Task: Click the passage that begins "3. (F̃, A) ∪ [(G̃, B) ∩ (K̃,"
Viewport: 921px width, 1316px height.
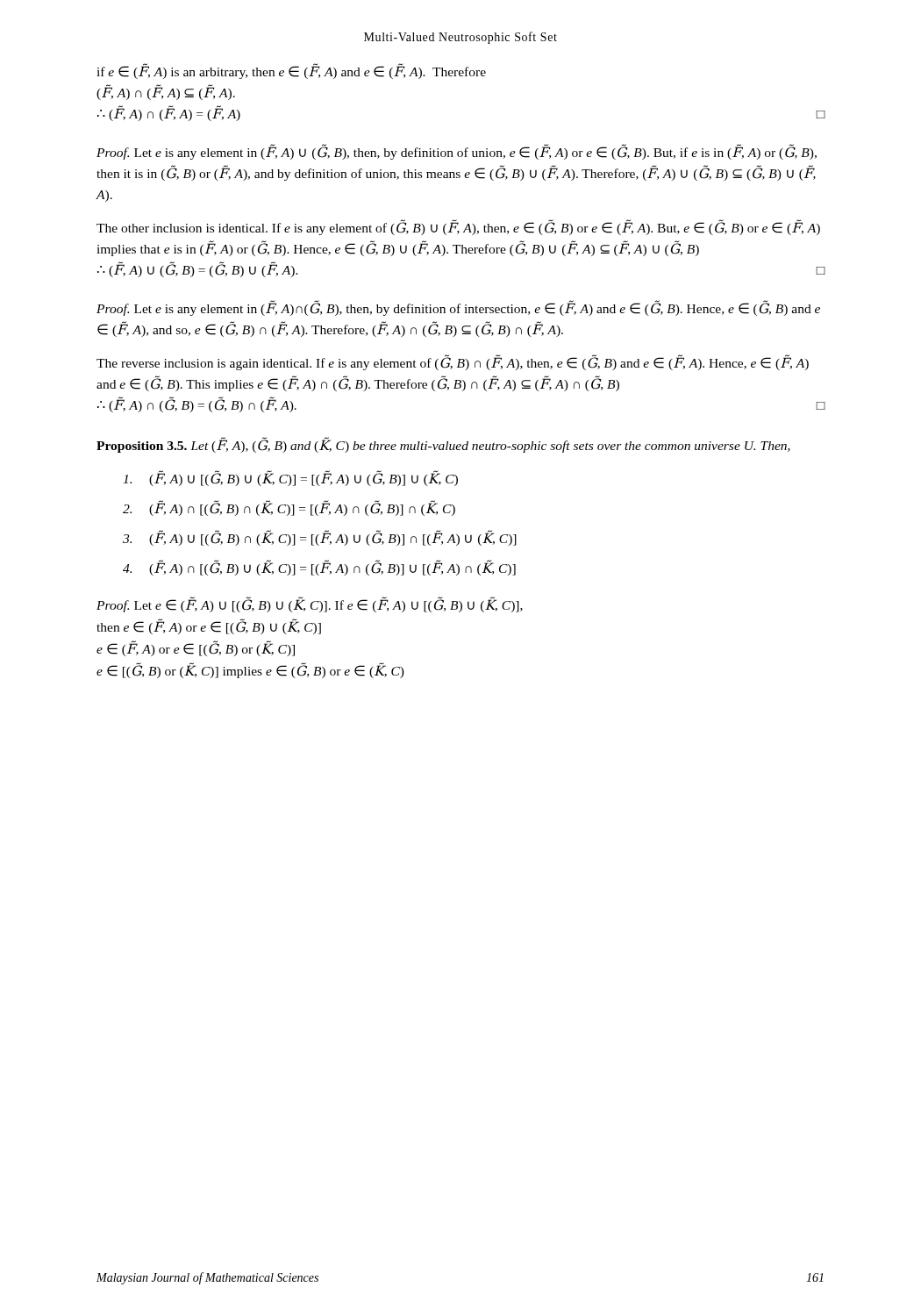Action: click(x=474, y=539)
